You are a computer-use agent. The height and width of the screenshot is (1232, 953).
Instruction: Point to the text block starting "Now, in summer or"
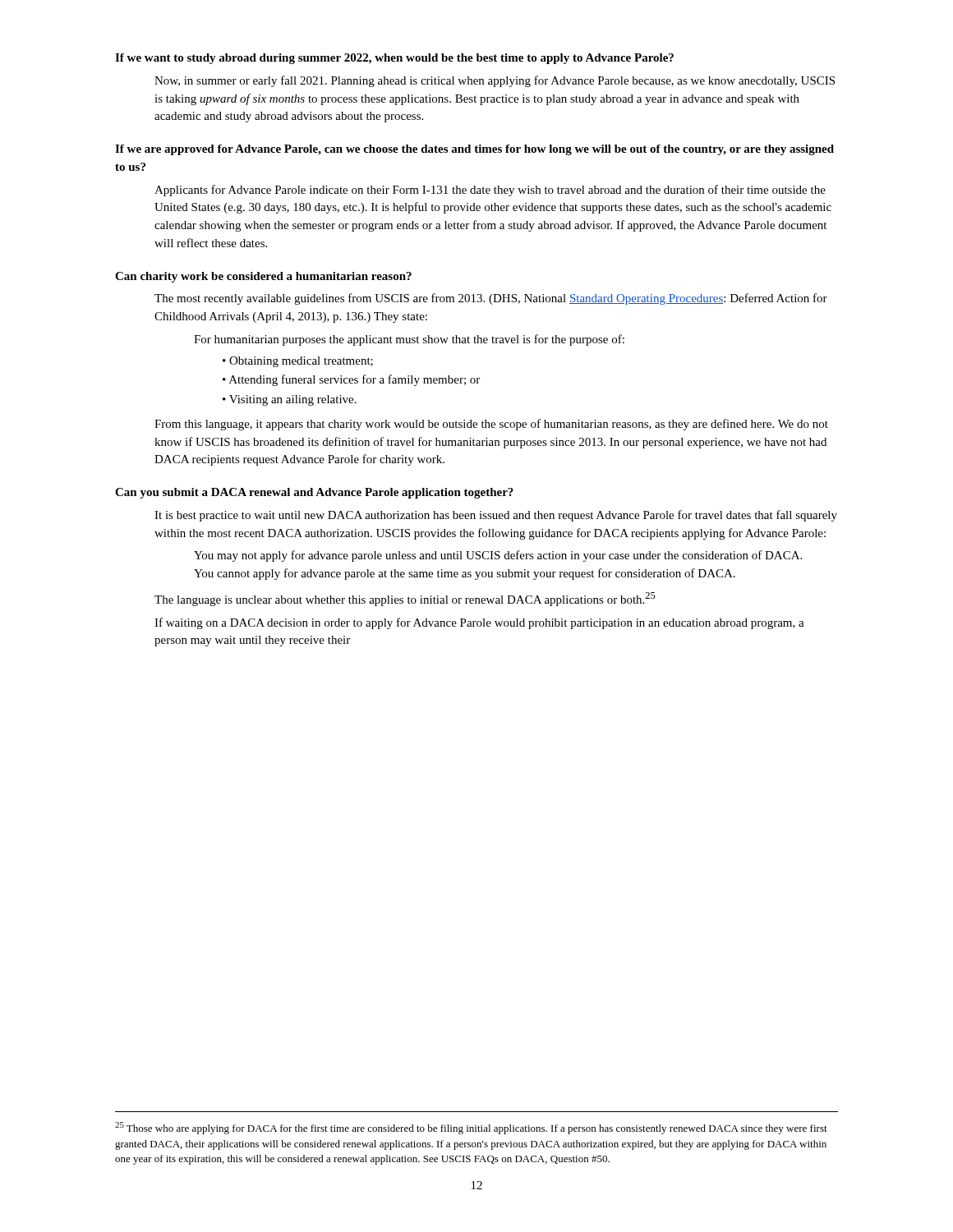495,98
